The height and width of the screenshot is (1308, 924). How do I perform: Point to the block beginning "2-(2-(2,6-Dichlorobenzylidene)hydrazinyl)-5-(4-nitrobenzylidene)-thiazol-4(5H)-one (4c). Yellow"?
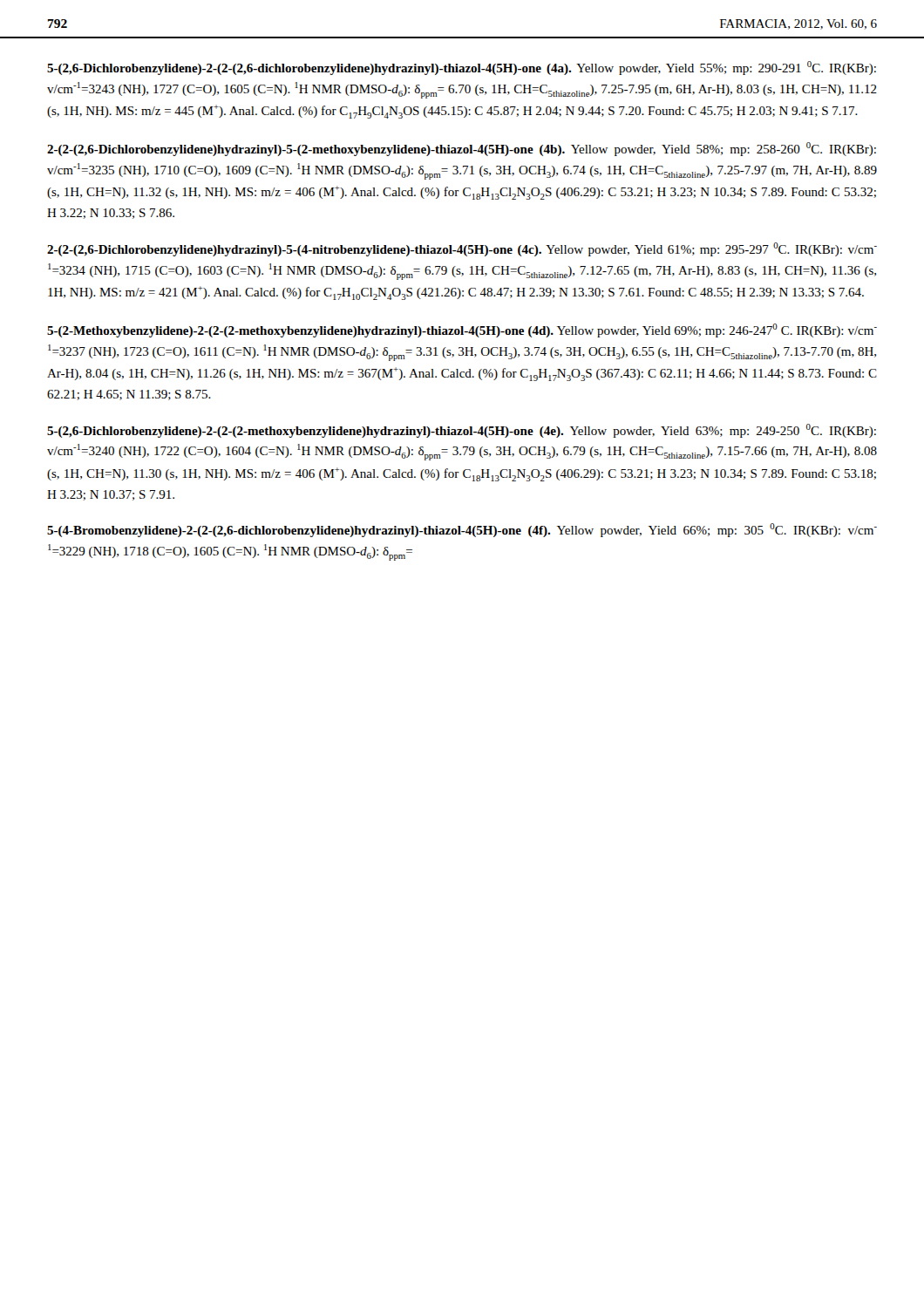tap(462, 271)
